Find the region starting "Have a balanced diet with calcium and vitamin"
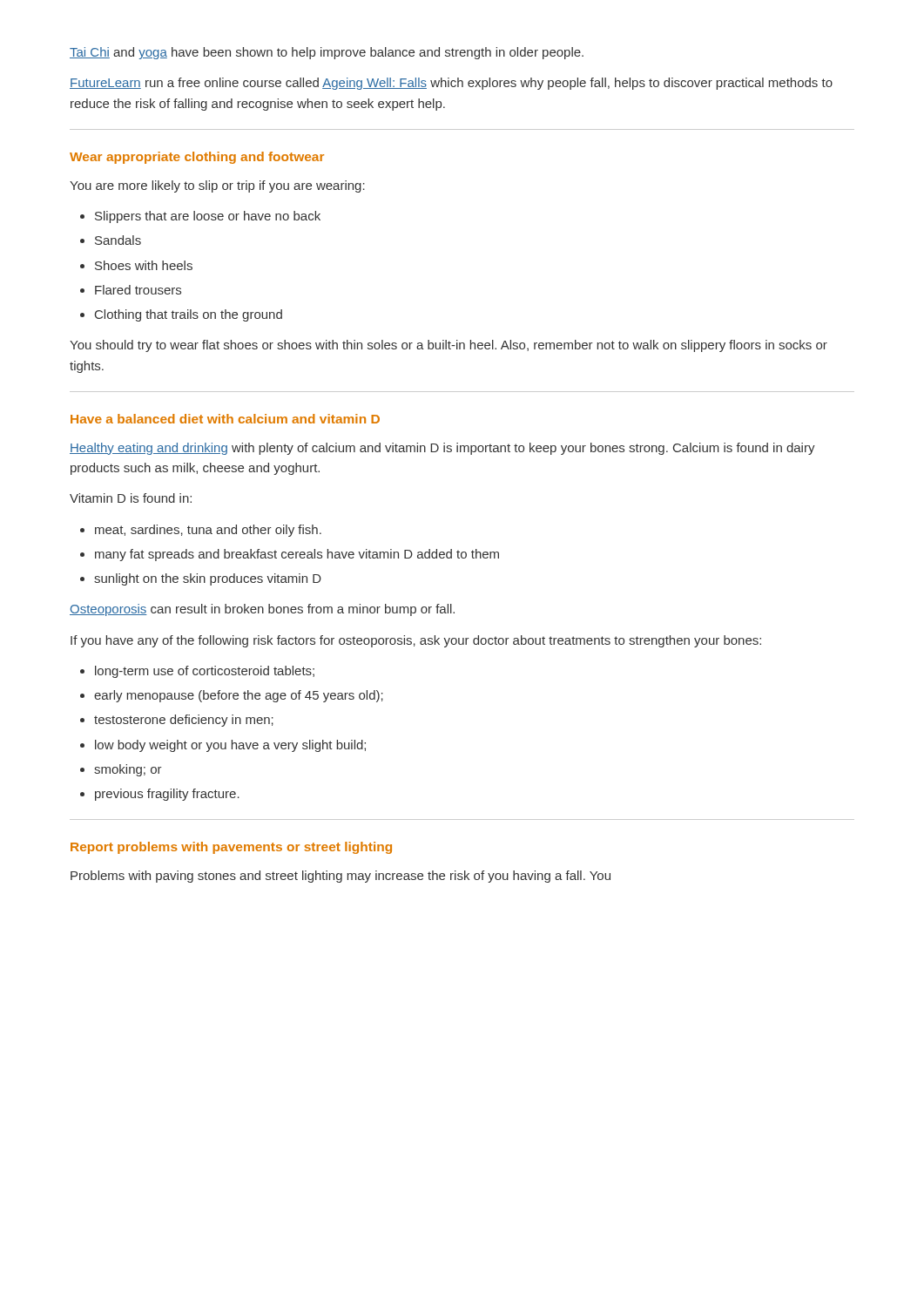Screen dimensions: 1307x924 pyautogui.click(x=225, y=418)
